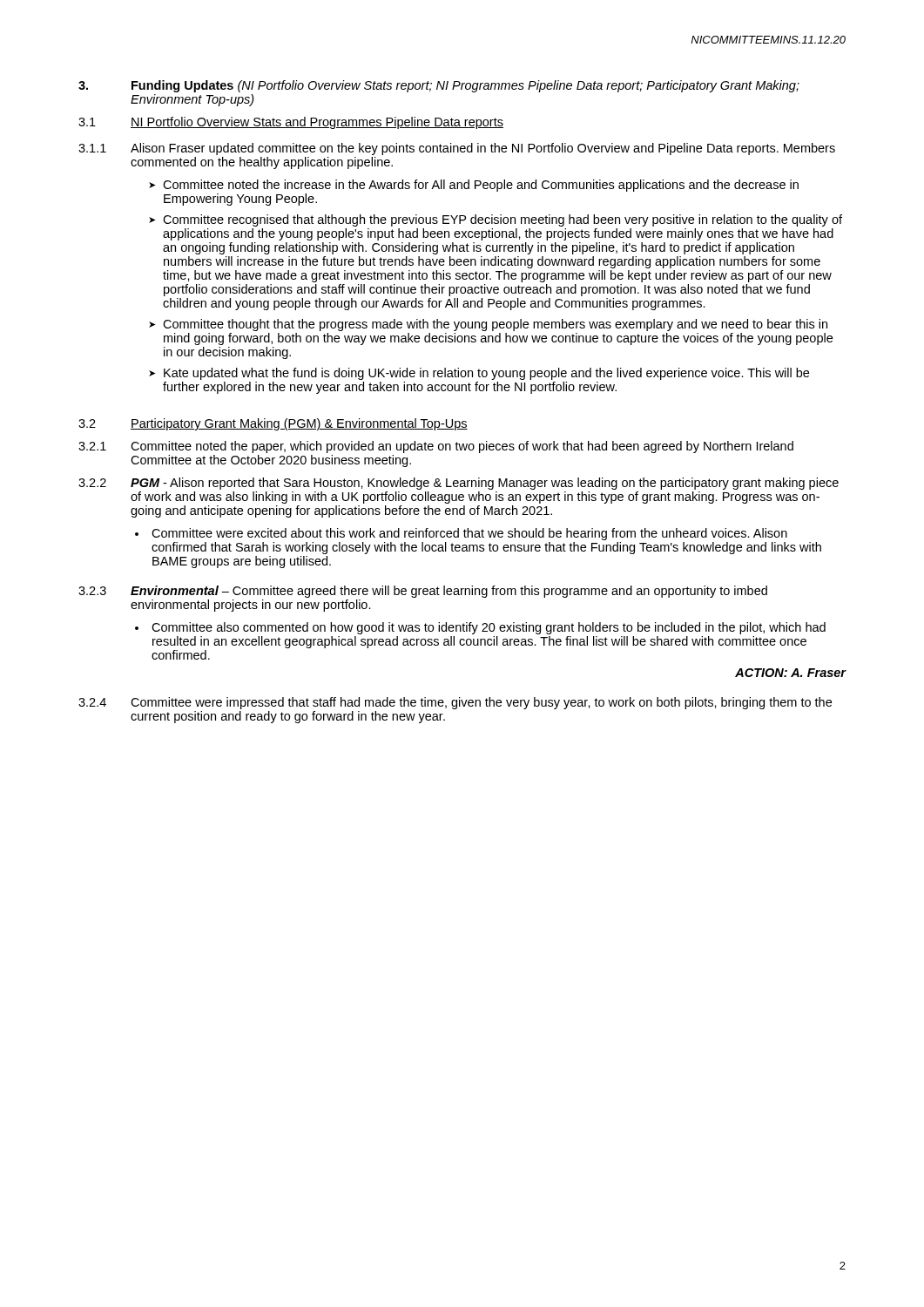Image resolution: width=924 pixels, height=1307 pixels.
Task: Point to the block beginning "Committee were excited about this"
Action: pyautogui.click(x=487, y=547)
